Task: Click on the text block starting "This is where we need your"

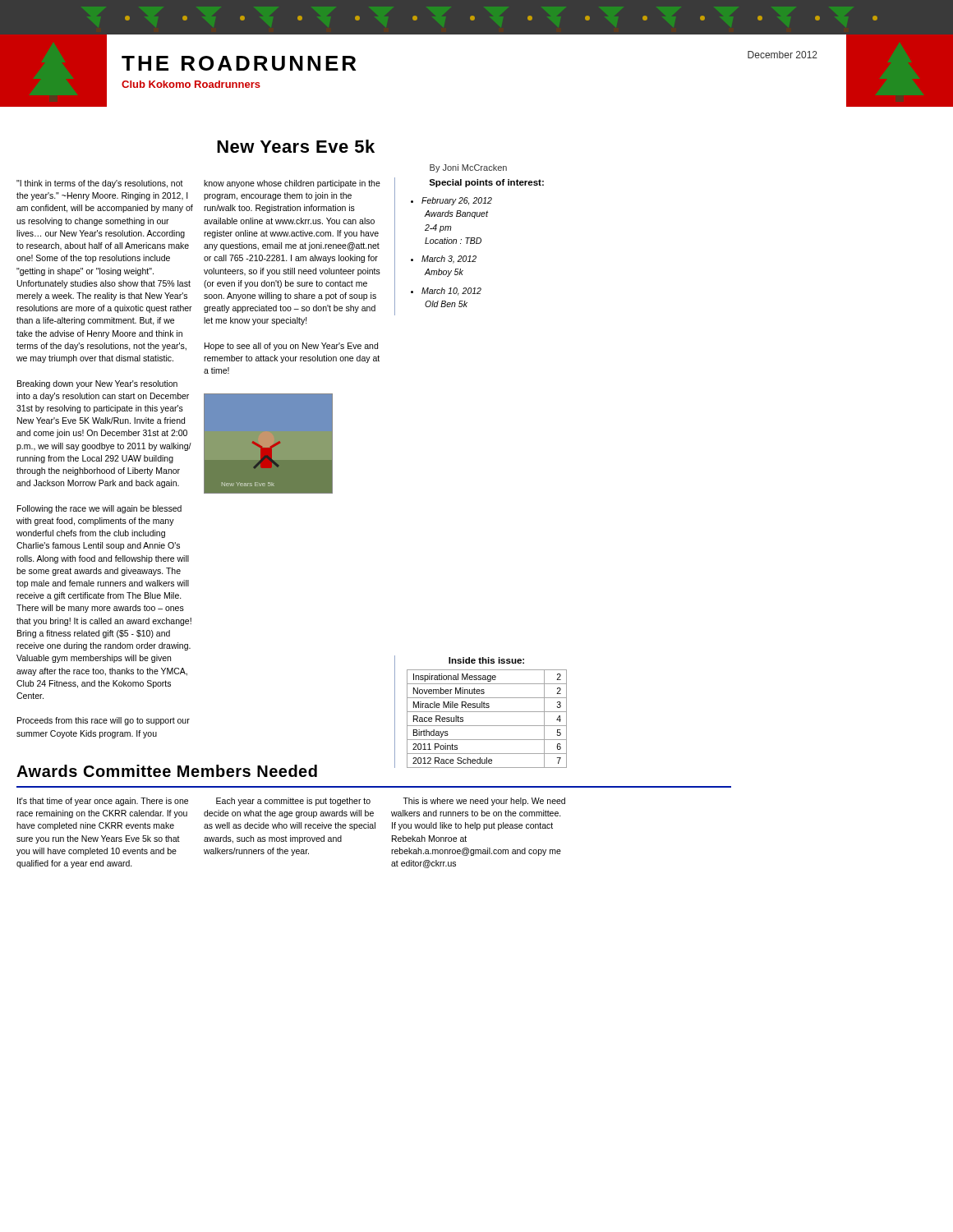Action: (x=478, y=832)
